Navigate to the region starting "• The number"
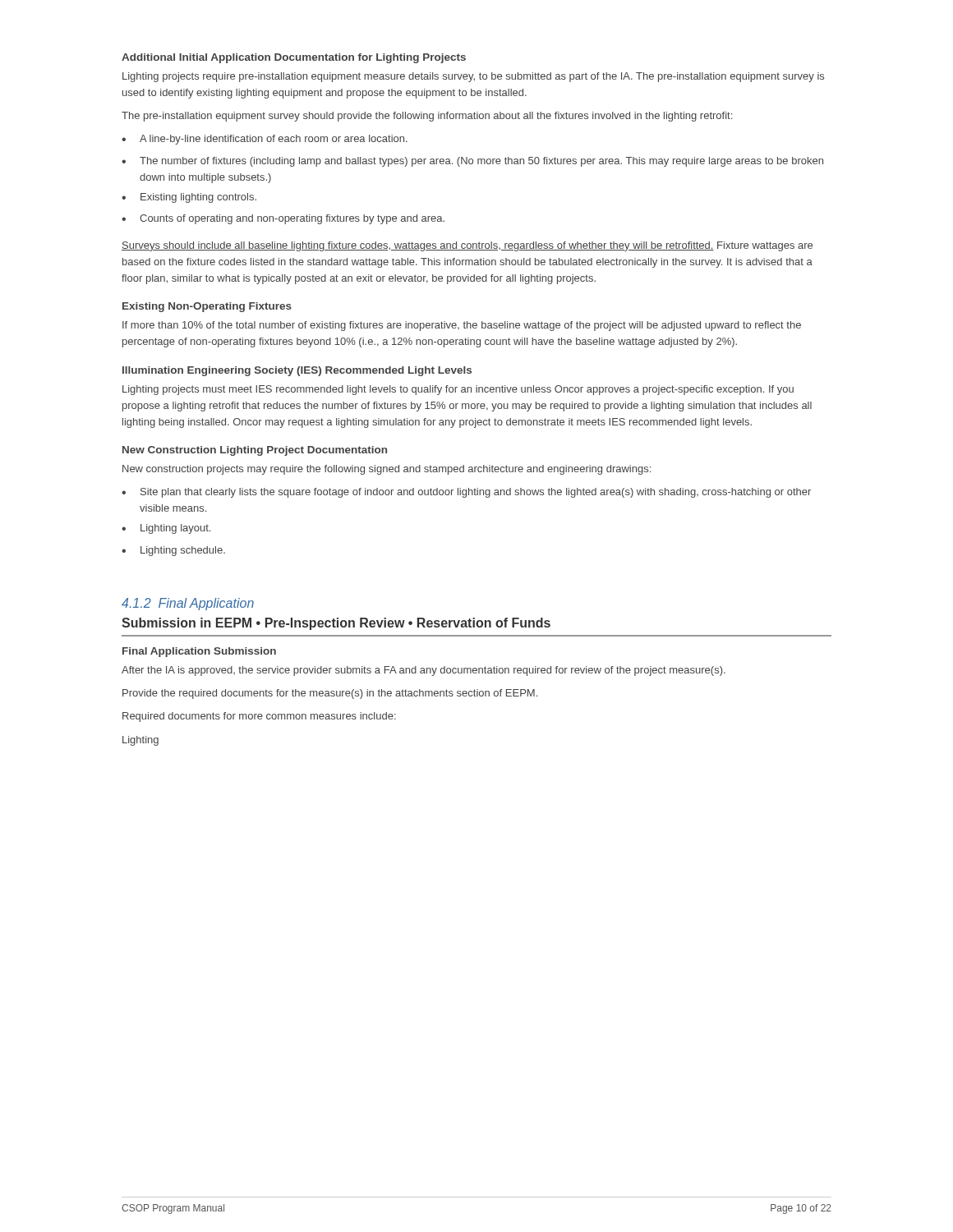Viewport: 953px width, 1232px height. (x=476, y=169)
